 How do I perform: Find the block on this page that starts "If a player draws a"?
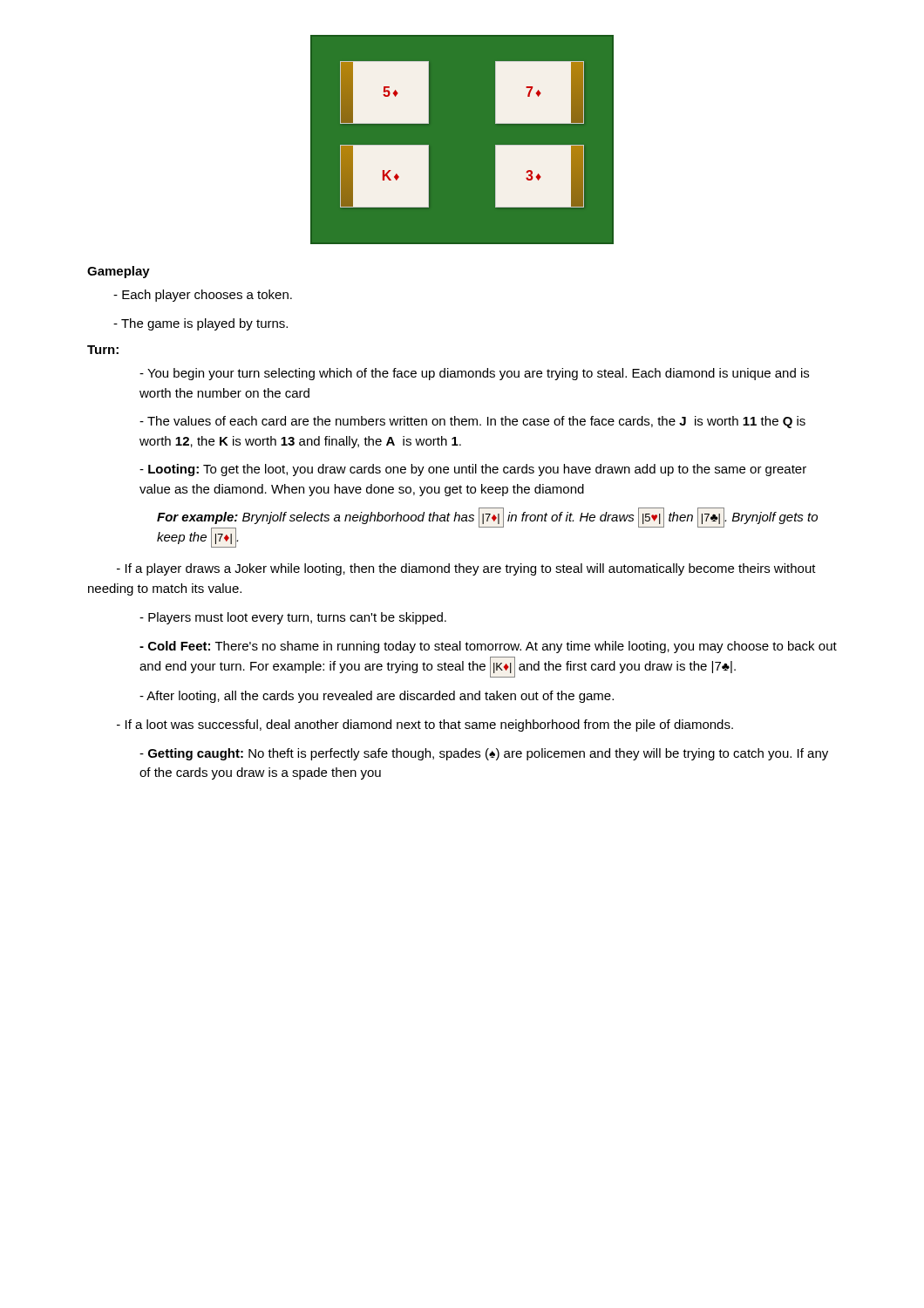point(451,578)
